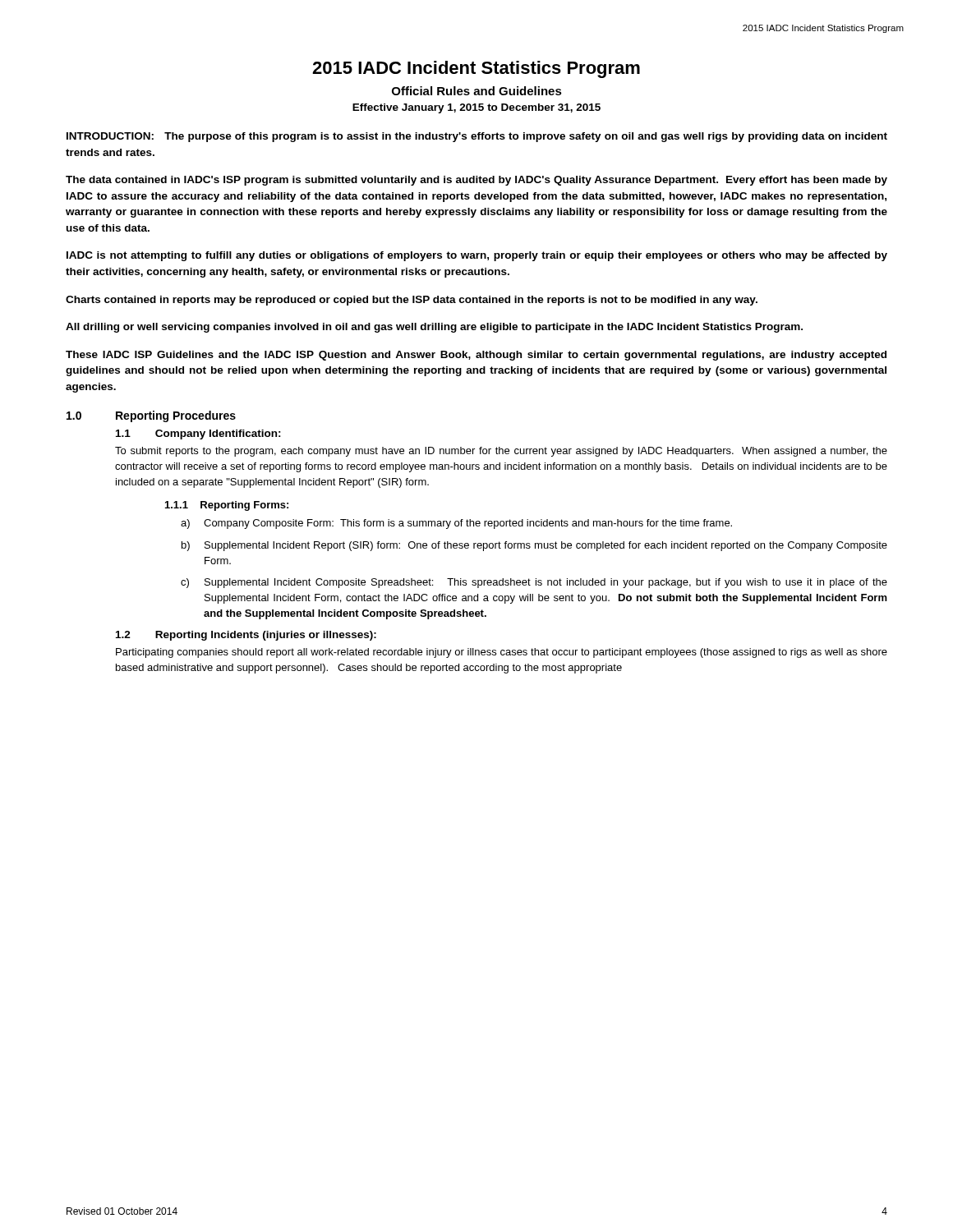Navigate to the element starting "To submit reports to"
Viewport: 953px width, 1232px height.
pos(501,466)
